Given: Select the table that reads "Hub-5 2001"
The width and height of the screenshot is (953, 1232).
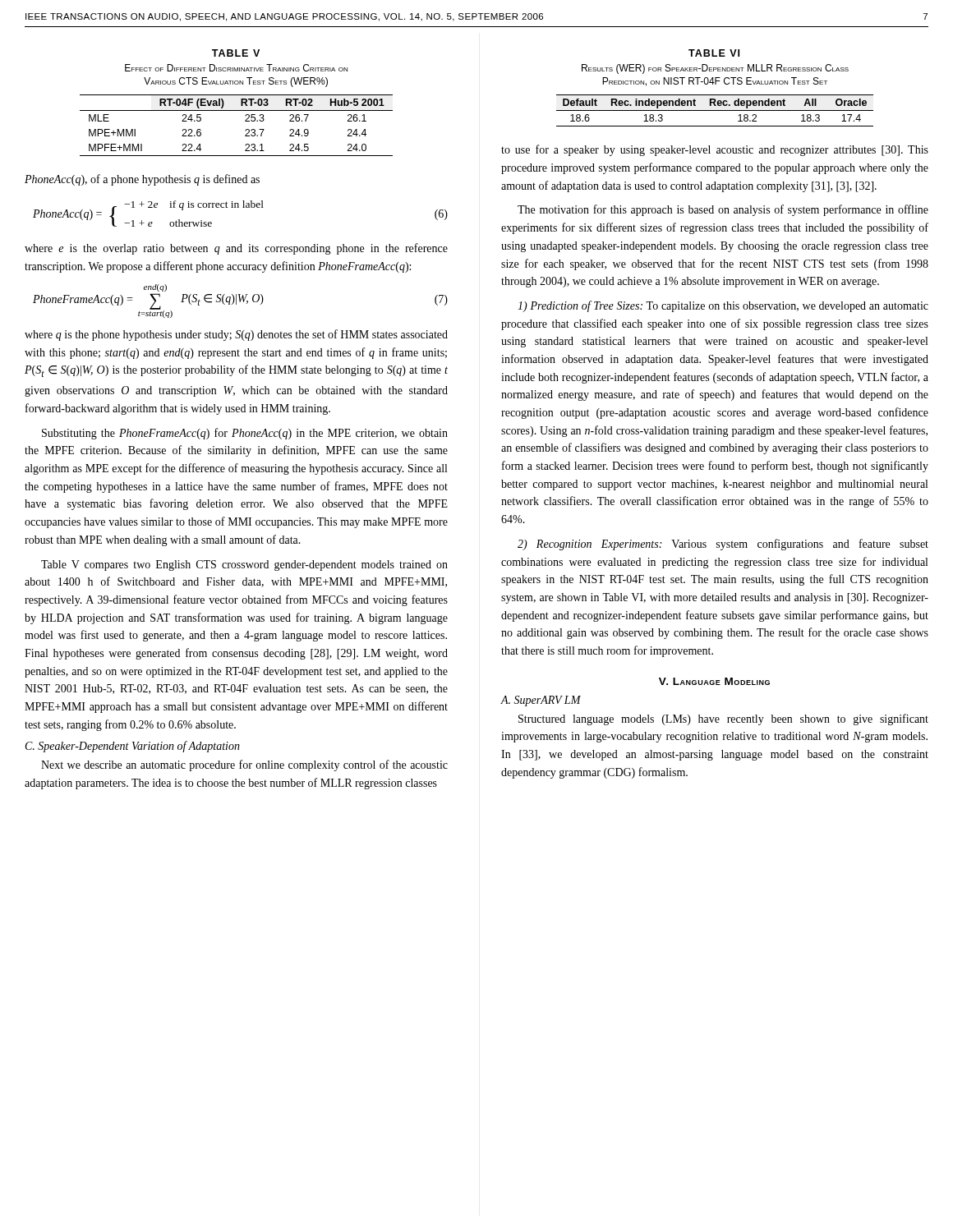Looking at the screenshot, I should click(x=236, y=126).
